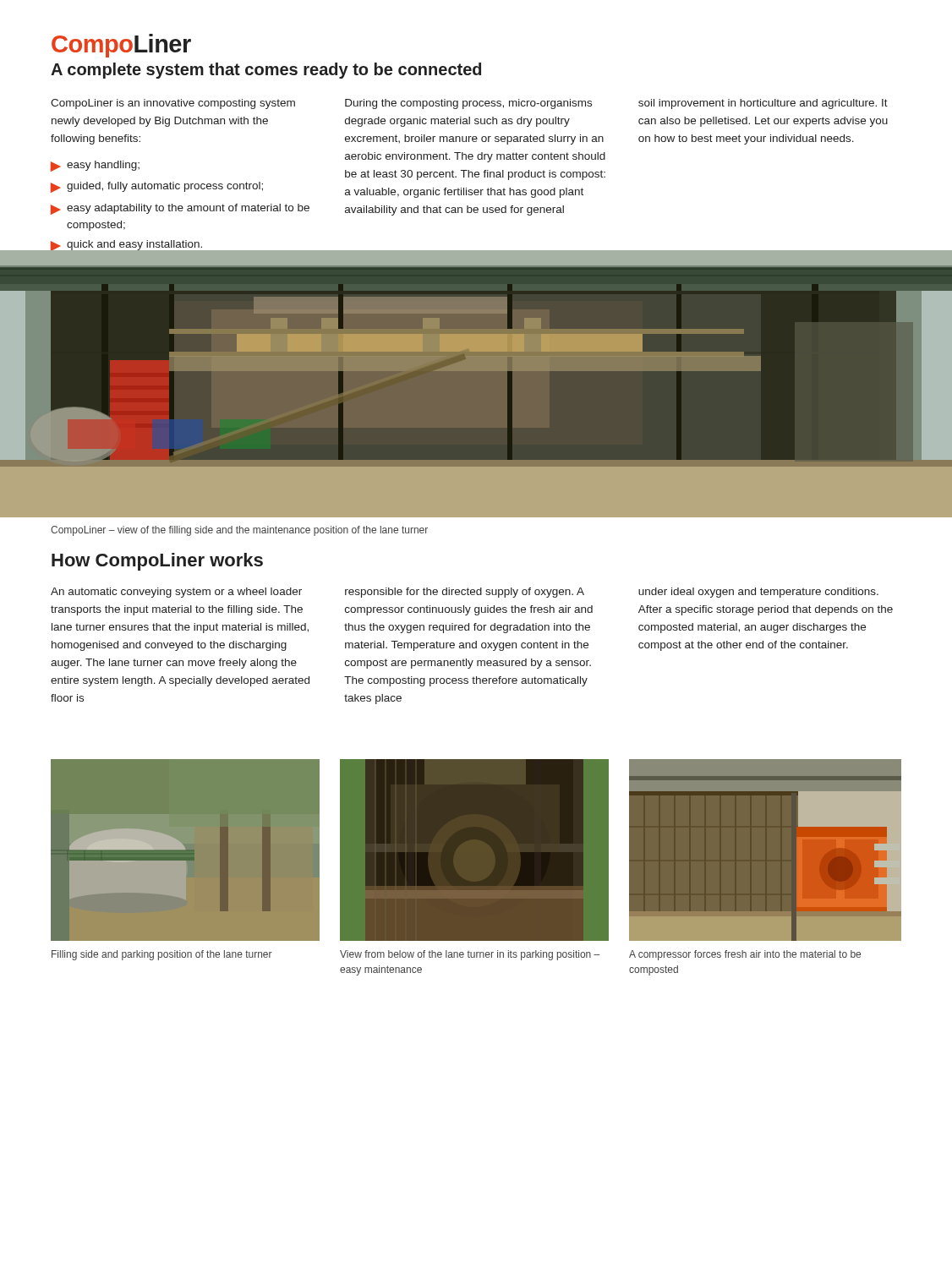952x1268 pixels.
Task: Locate the title
Action: pos(121,44)
